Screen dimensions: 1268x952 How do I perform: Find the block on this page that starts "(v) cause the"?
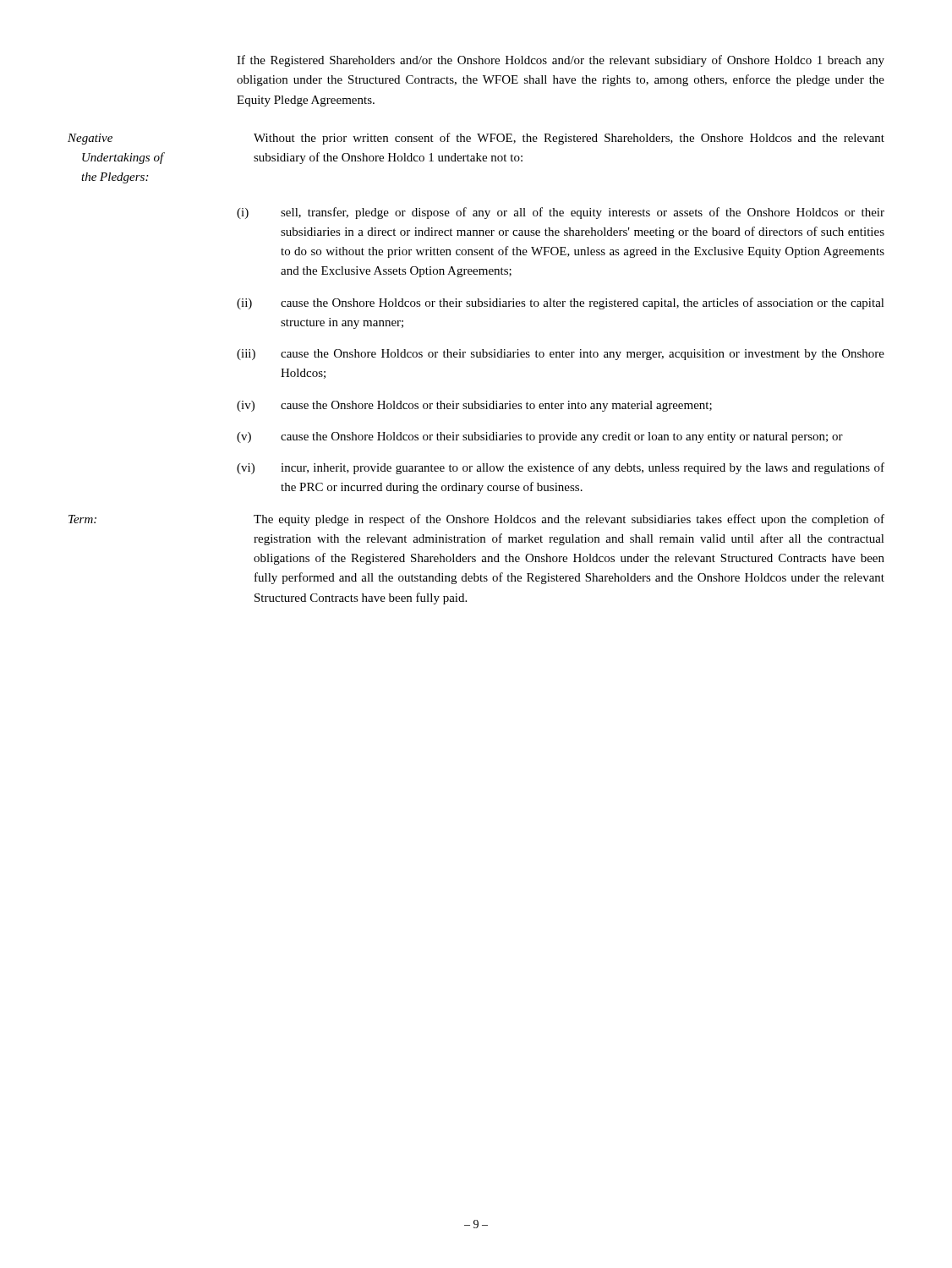[x=561, y=437]
